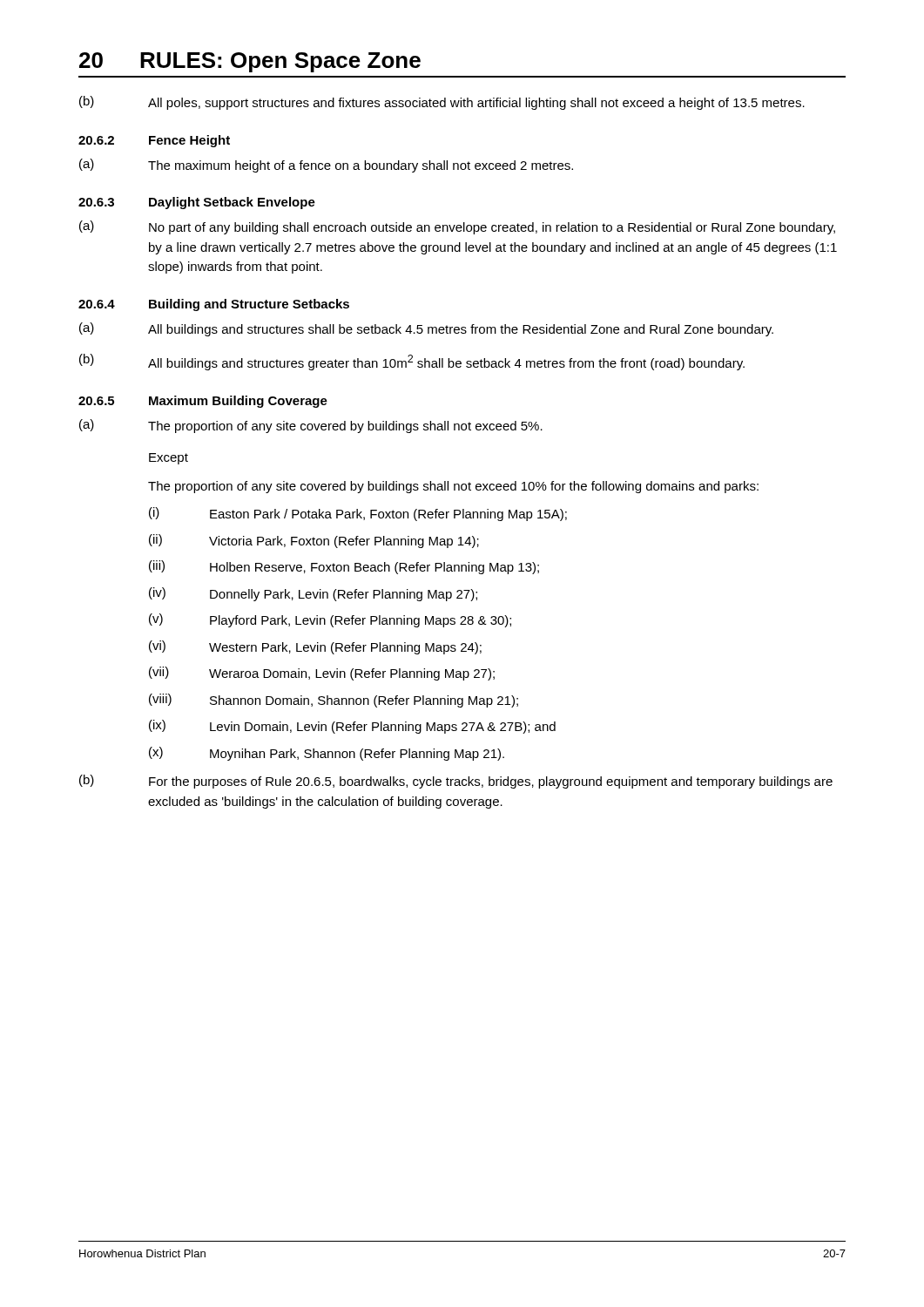Image resolution: width=924 pixels, height=1307 pixels.
Task: Click on the list item that reads "(v) Playford Park, Levin (Refer Planning Maps 28"
Action: click(x=497, y=621)
